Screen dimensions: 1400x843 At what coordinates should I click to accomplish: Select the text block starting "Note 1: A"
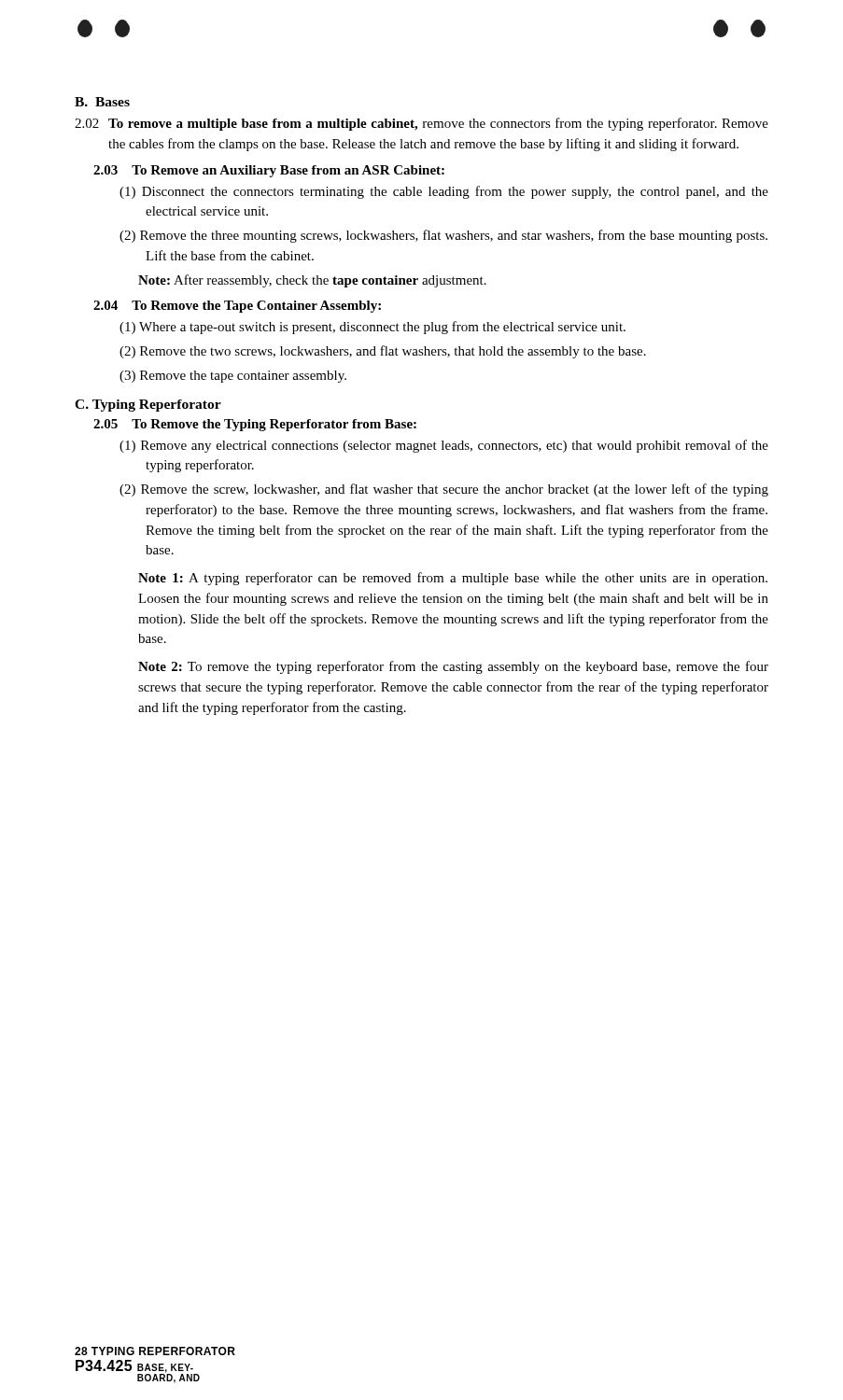pos(453,608)
